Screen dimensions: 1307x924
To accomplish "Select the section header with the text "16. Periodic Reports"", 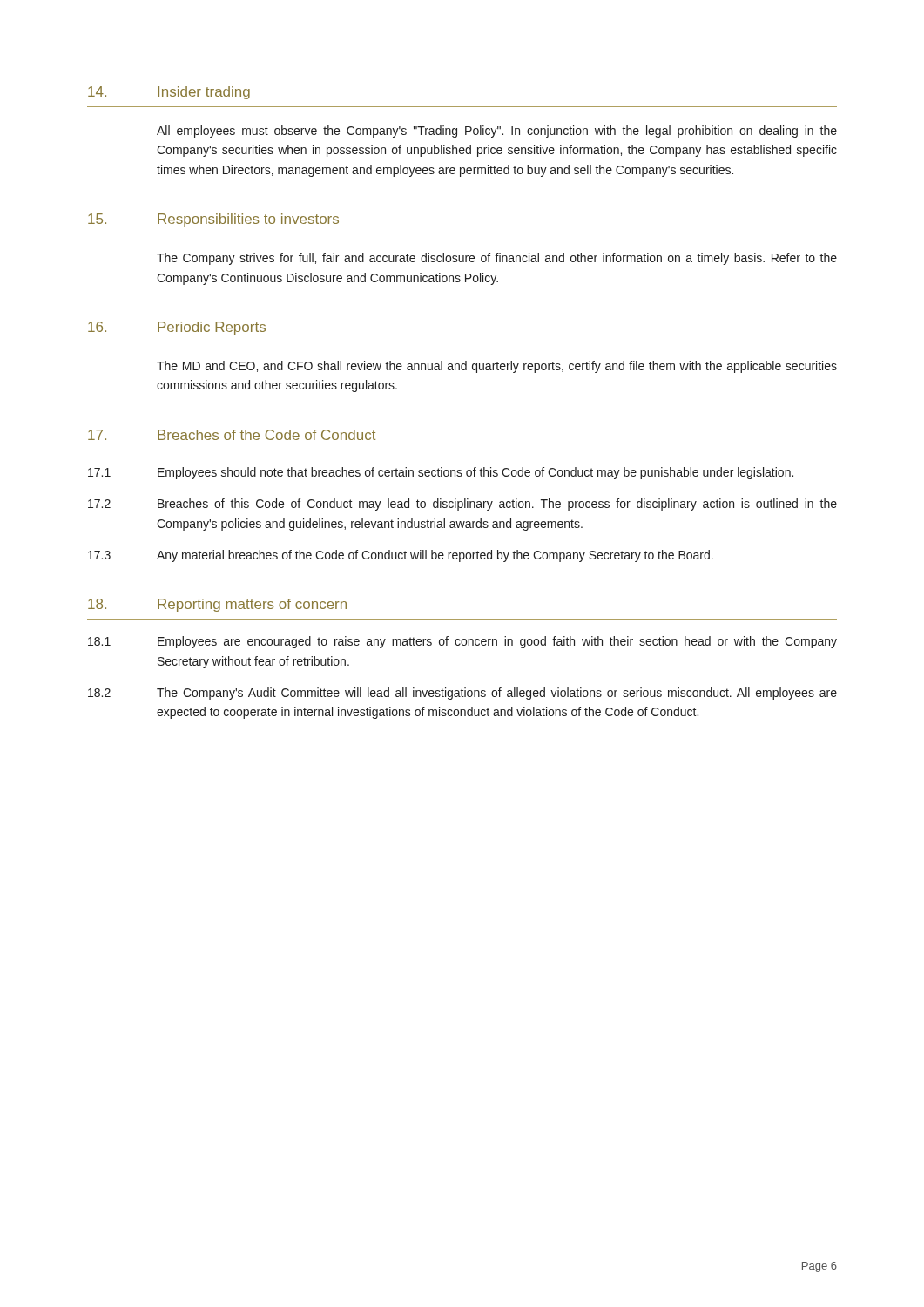I will point(177,328).
